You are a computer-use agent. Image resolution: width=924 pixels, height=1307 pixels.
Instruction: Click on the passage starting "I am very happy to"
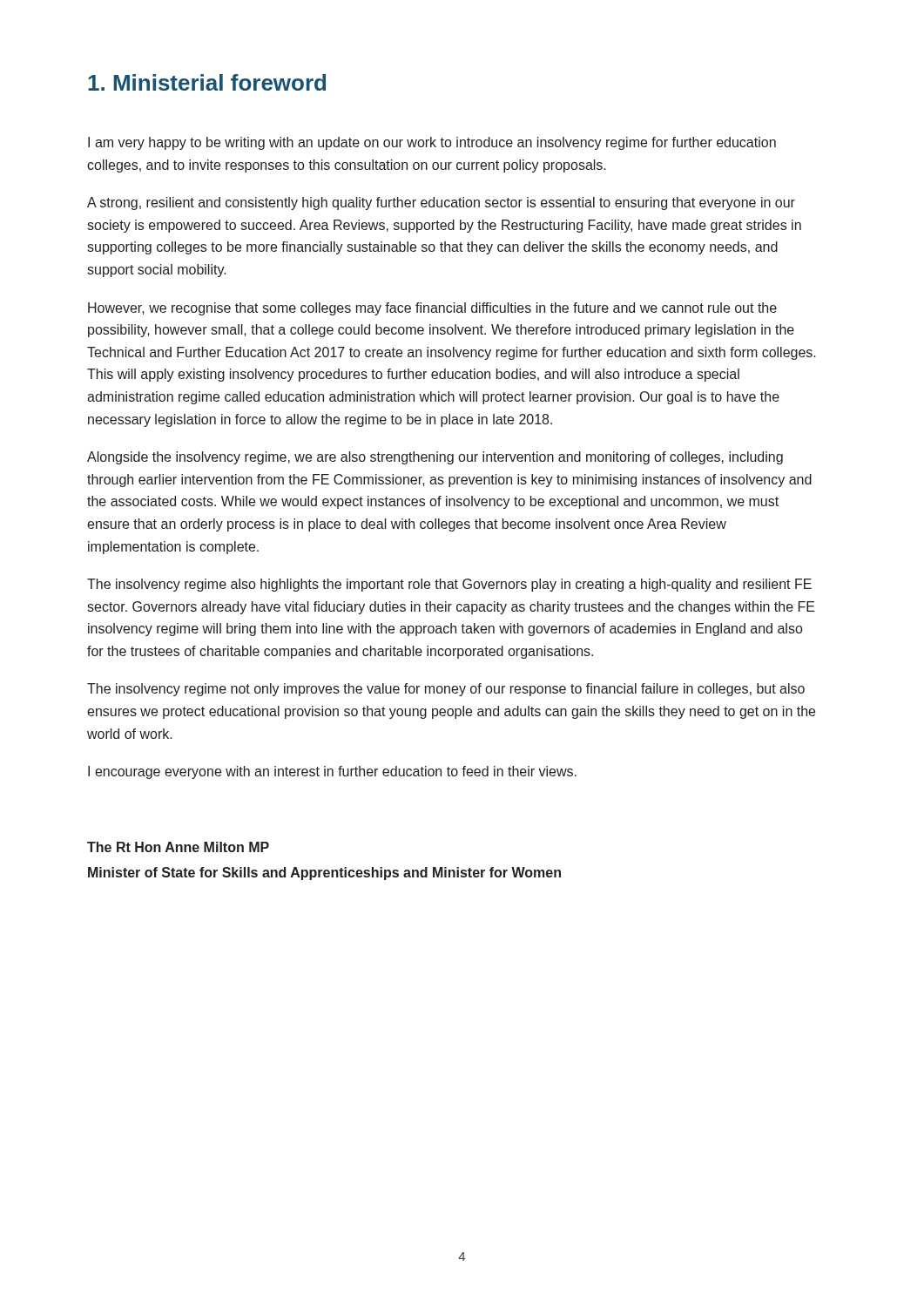(x=453, y=154)
